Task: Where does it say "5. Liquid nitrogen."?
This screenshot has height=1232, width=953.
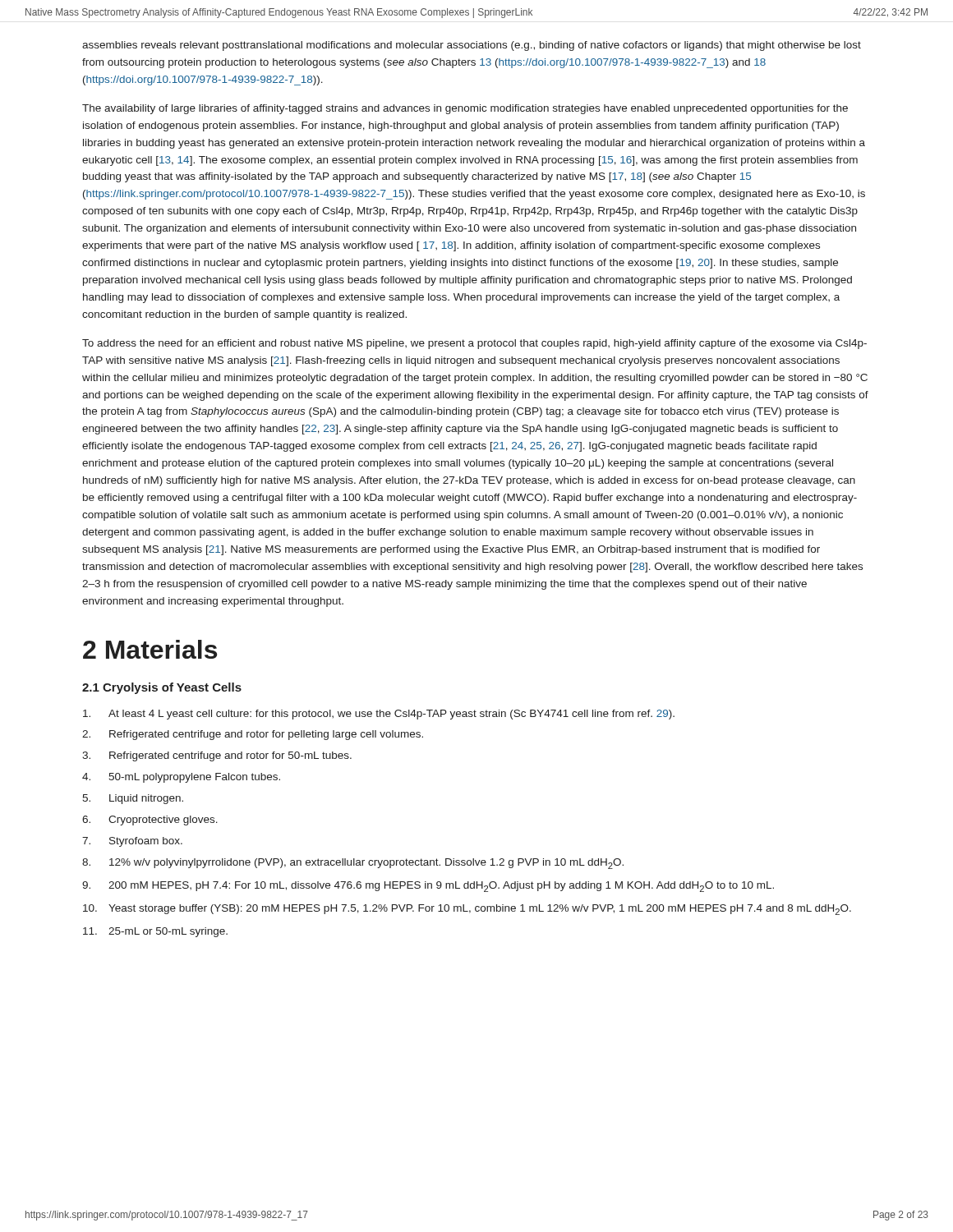Action: 133,799
